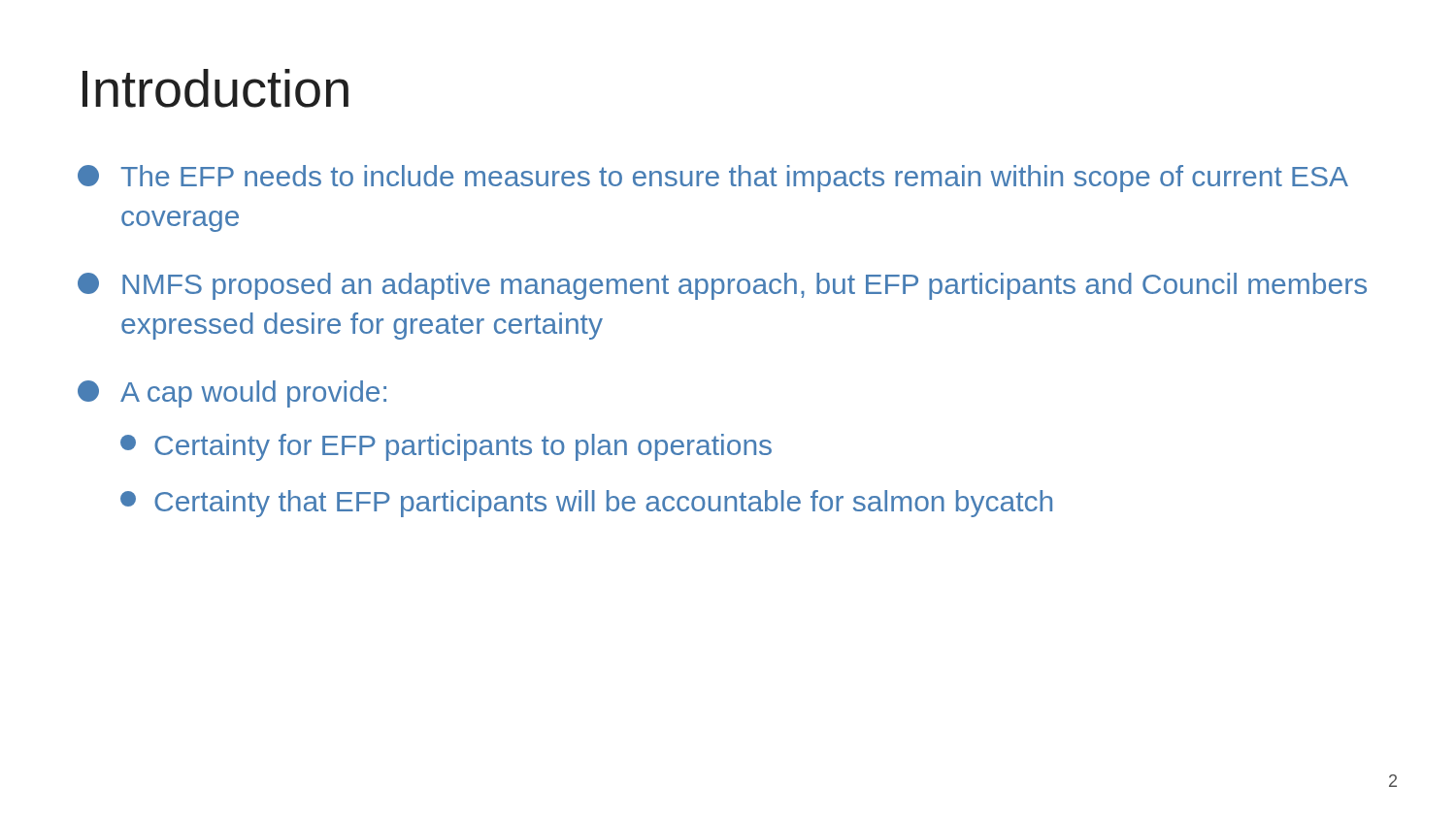Screen dimensions: 819x1456
Task: Point to the block beginning "The EFP needs to include measures"
Action: (728, 197)
